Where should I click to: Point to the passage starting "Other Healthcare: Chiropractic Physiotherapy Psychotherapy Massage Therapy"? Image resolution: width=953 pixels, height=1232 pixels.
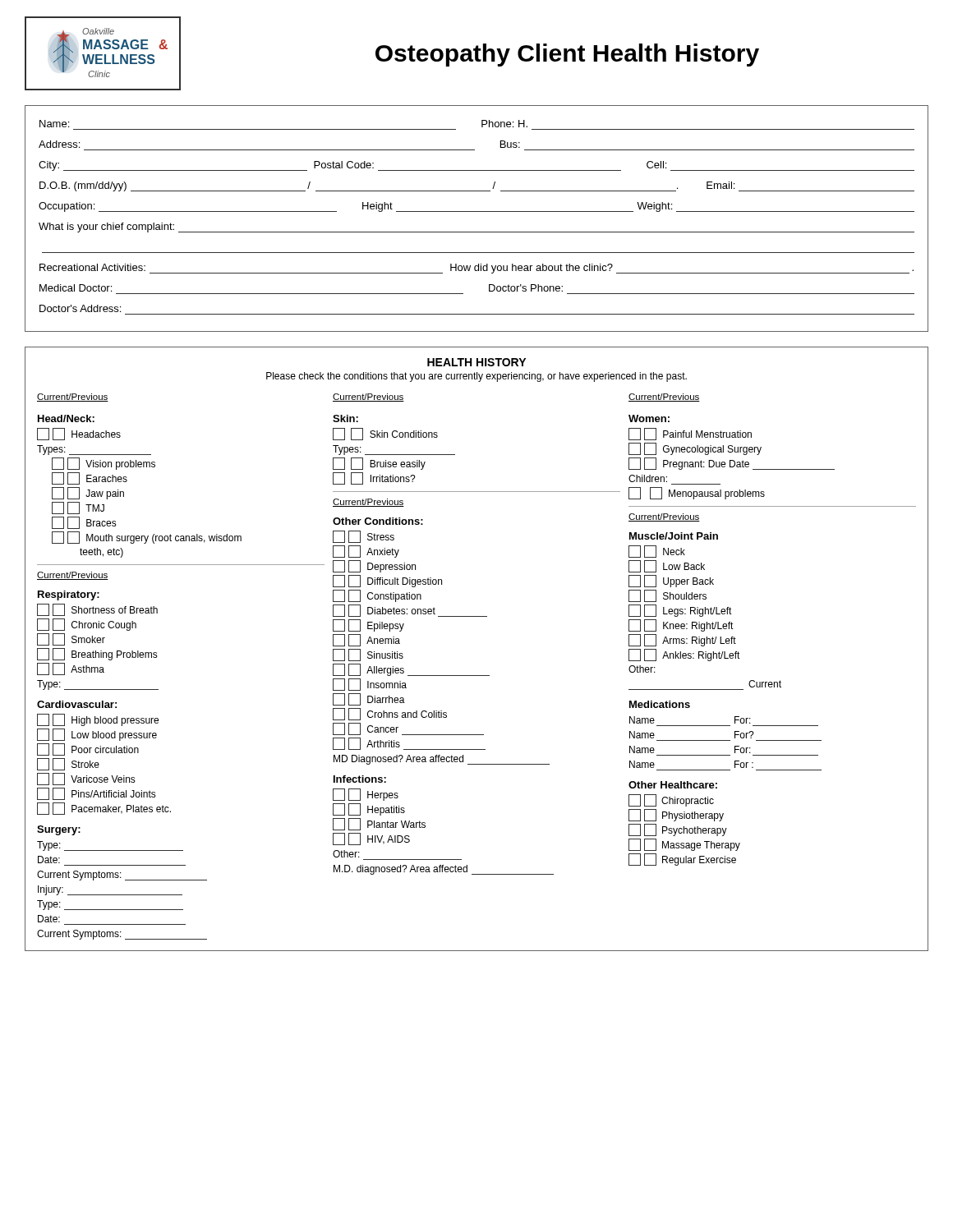(x=673, y=785)
